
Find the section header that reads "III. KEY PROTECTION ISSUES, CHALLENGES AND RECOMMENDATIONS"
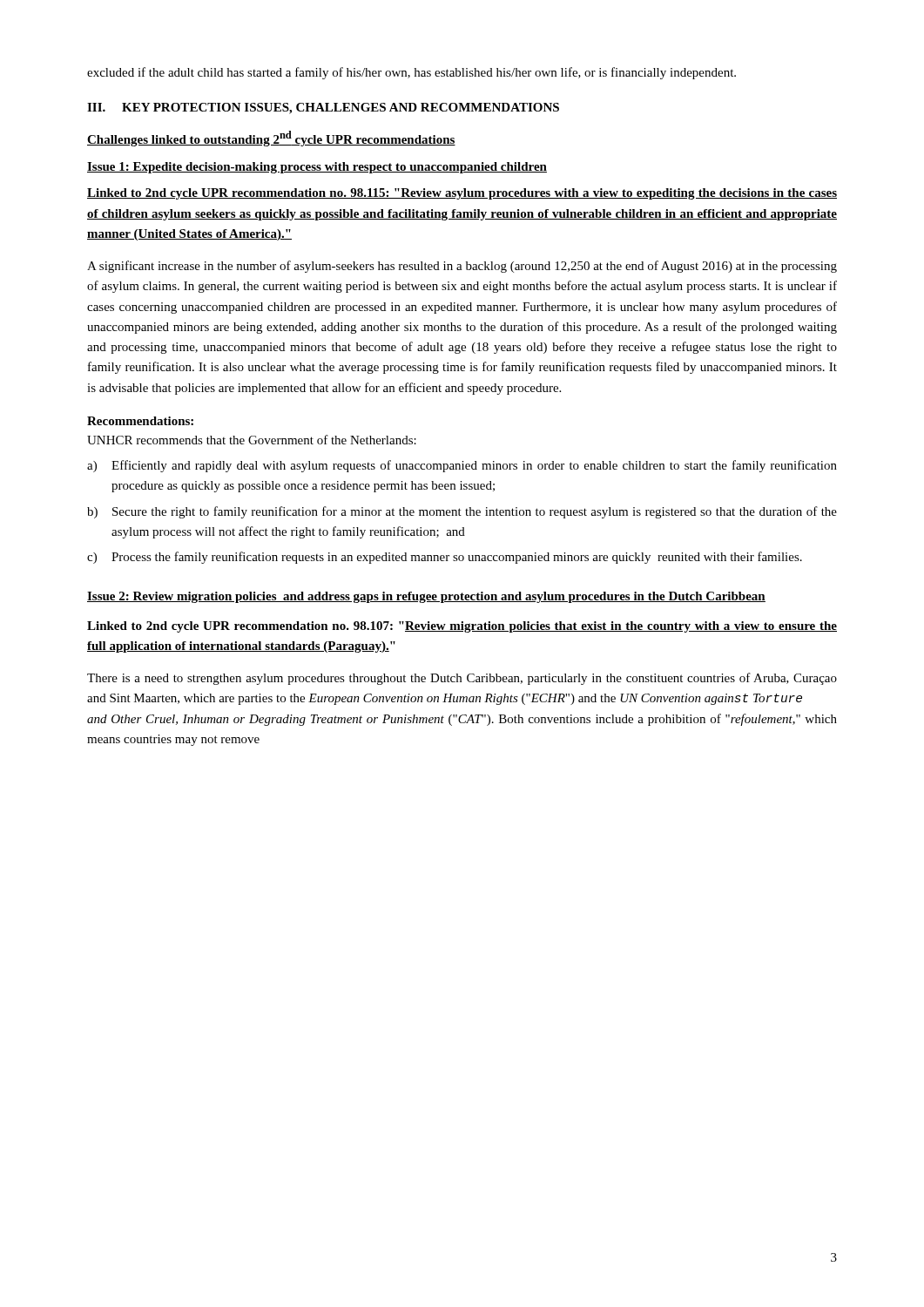tap(323, 107)
